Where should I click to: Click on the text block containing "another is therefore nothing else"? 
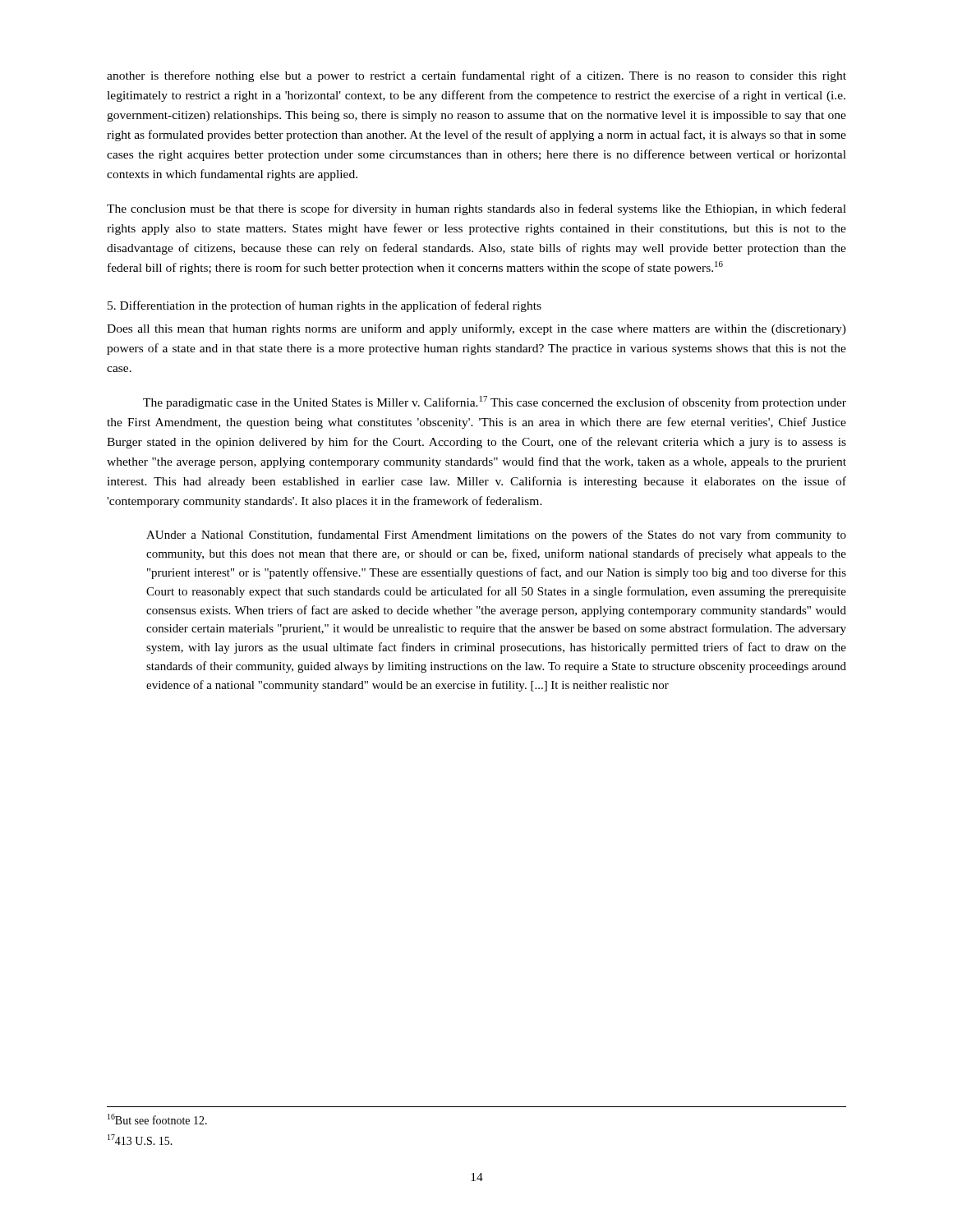tap(476, 124)
